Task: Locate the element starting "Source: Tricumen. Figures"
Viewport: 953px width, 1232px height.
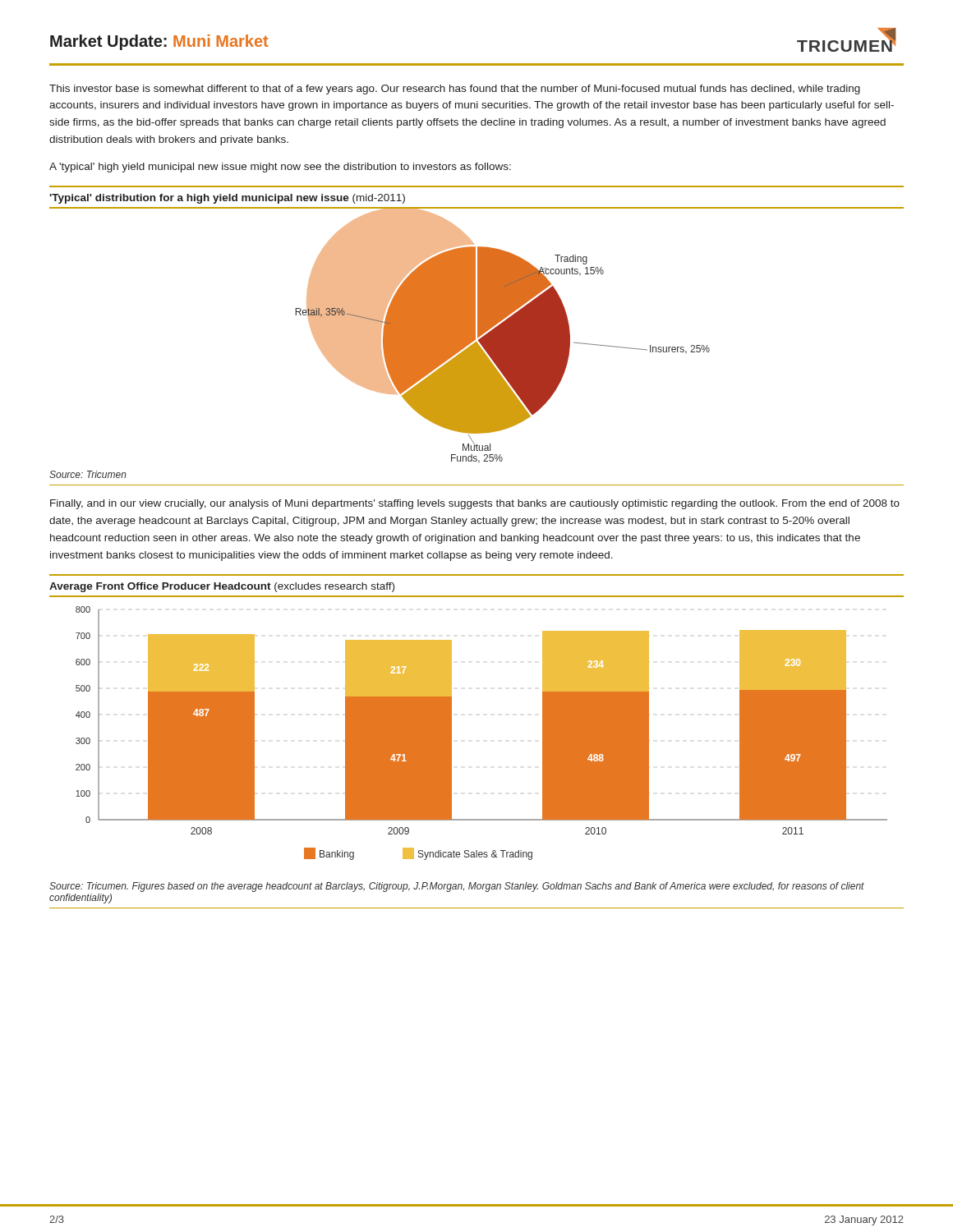Action: [x=457, y=892]
